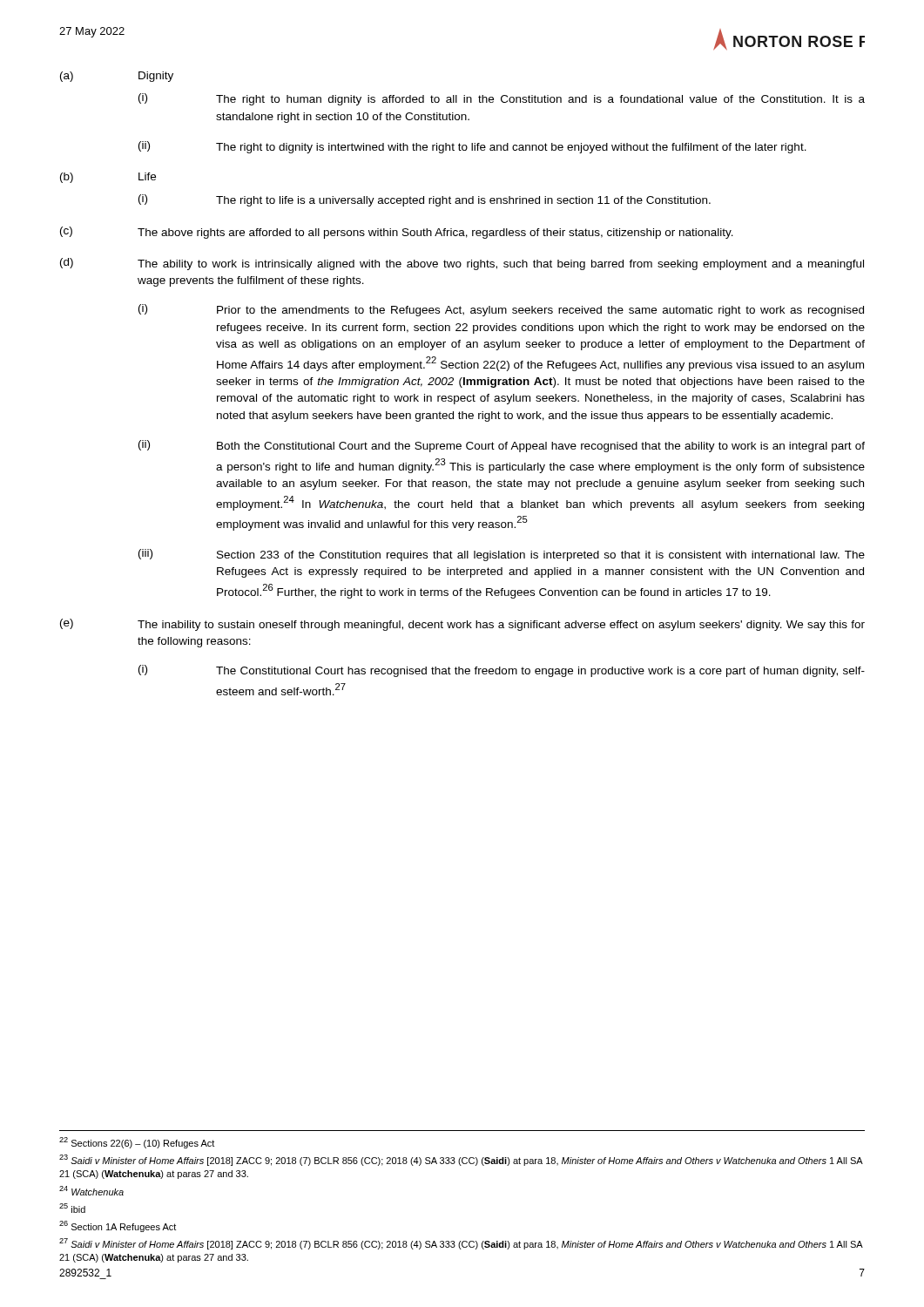Locate the passage starting "(ii) The right to dignity is intertwined"
Viewport: 924px width, 1307px height.
click(501, 150)
